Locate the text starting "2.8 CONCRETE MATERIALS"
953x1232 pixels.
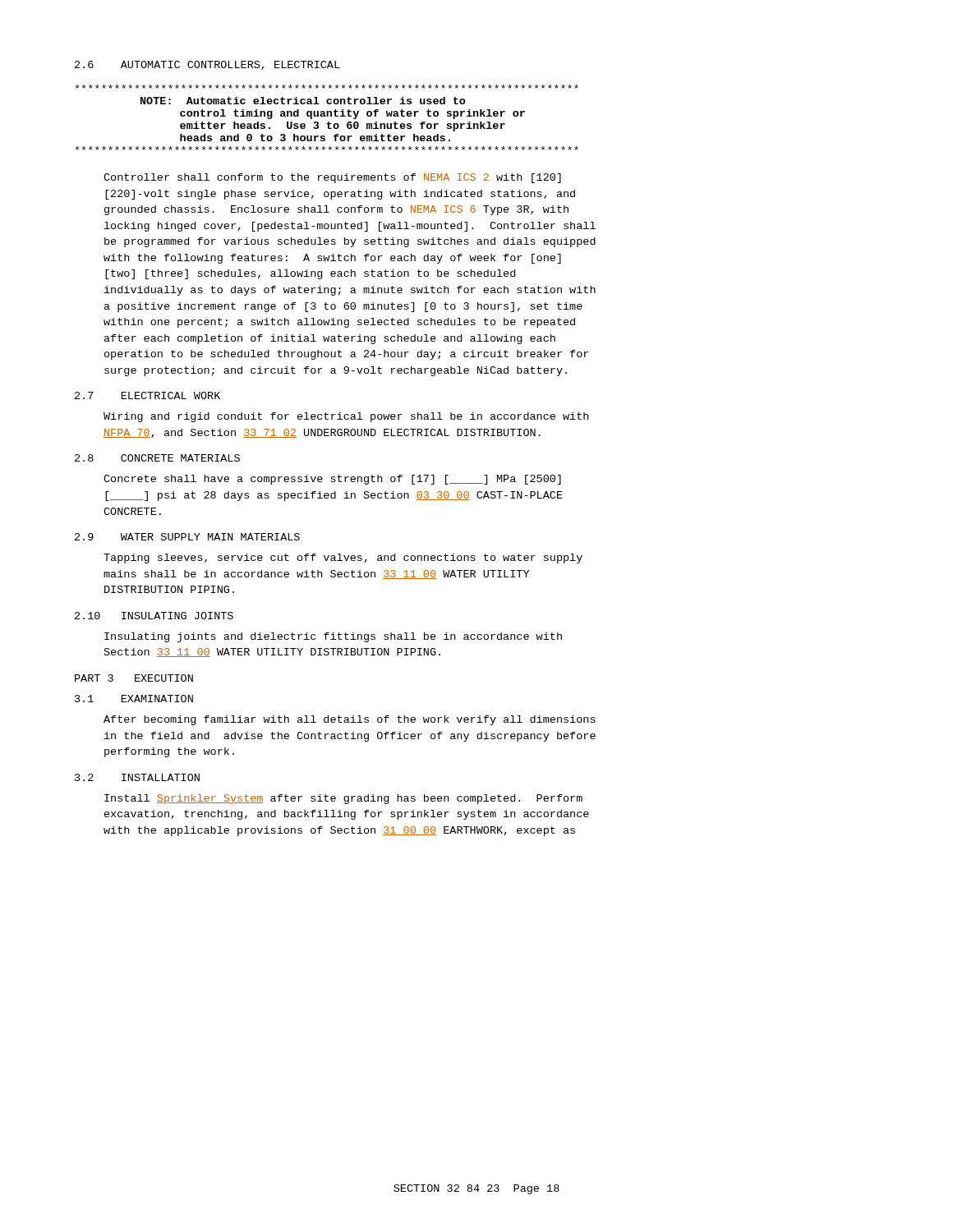[157, 459]
